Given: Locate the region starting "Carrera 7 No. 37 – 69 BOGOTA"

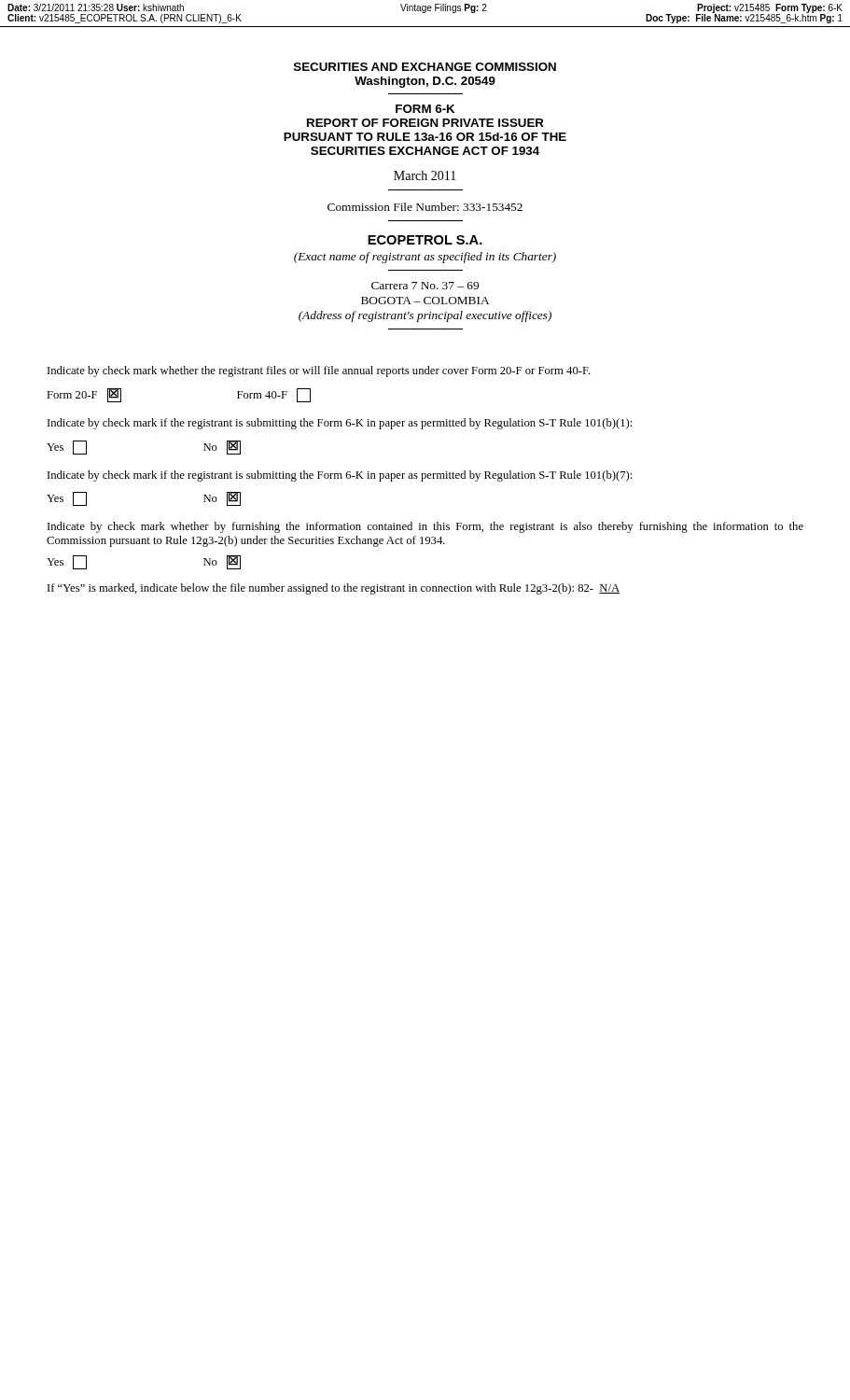Looking at the screenshot, I should point(425,300).
